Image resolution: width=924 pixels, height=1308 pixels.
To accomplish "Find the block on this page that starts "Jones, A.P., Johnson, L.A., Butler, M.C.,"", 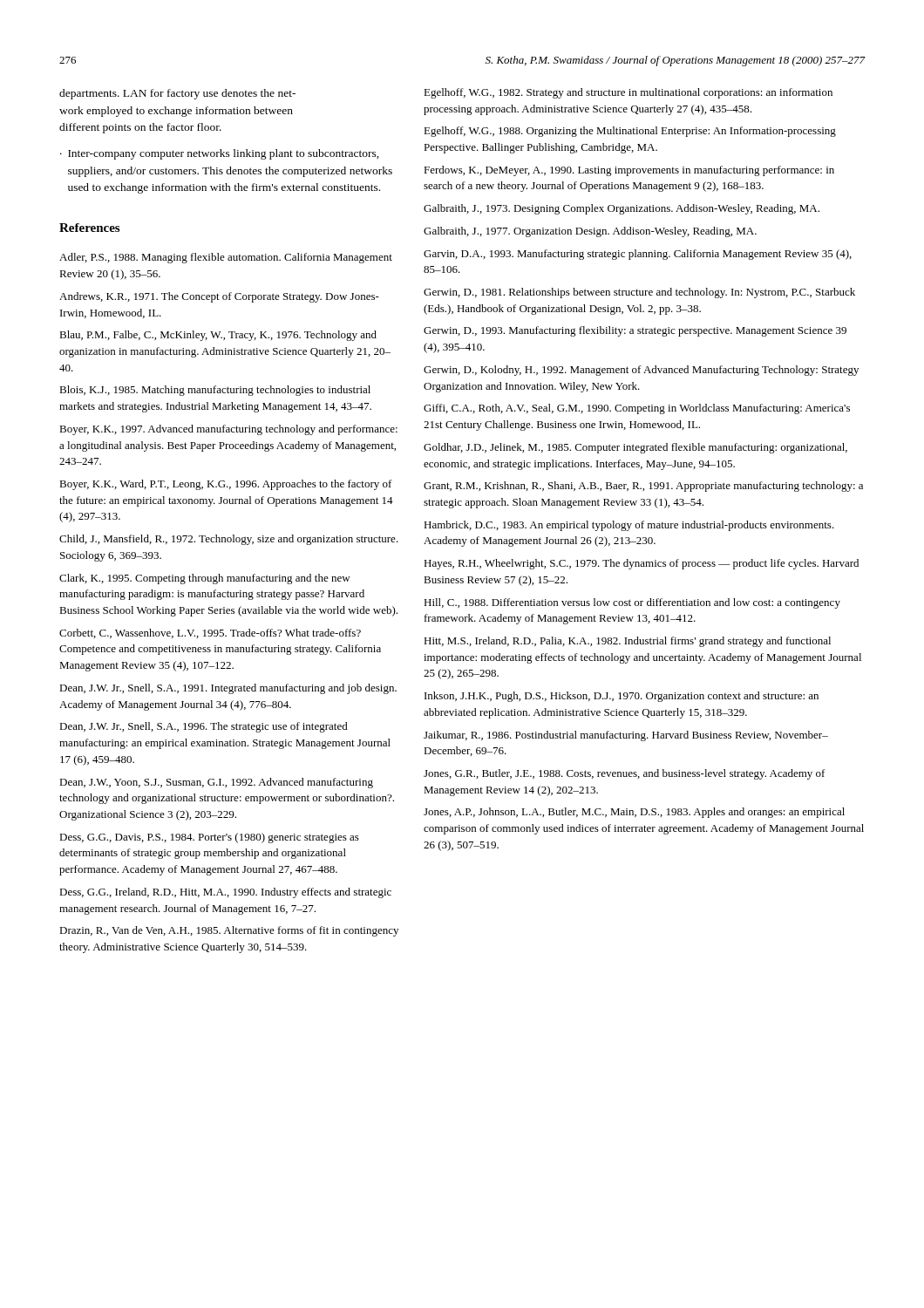I will point(644,828).
